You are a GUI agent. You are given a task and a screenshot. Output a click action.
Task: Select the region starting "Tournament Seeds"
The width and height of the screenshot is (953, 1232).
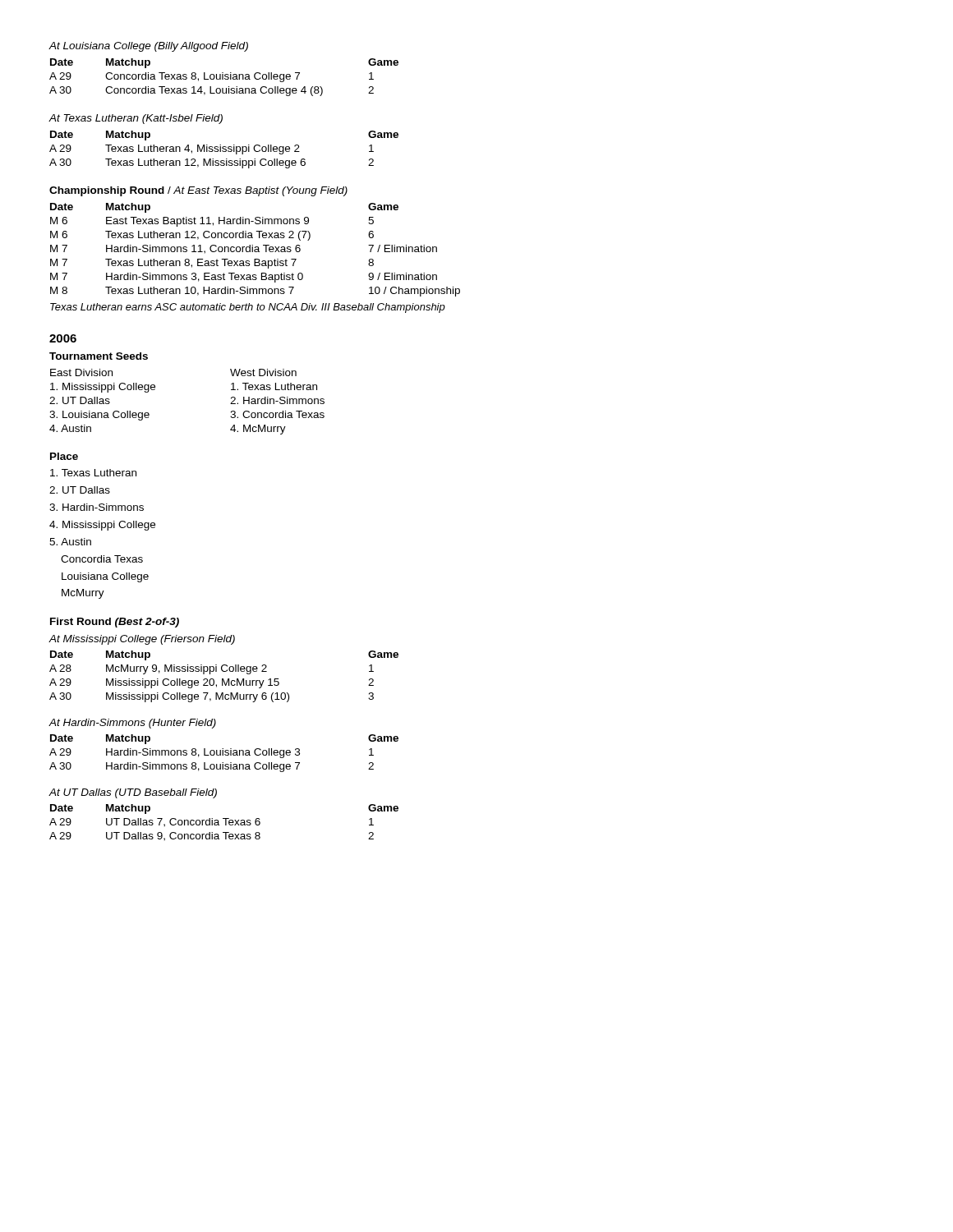pyautogui.click(x=99, y=356)
